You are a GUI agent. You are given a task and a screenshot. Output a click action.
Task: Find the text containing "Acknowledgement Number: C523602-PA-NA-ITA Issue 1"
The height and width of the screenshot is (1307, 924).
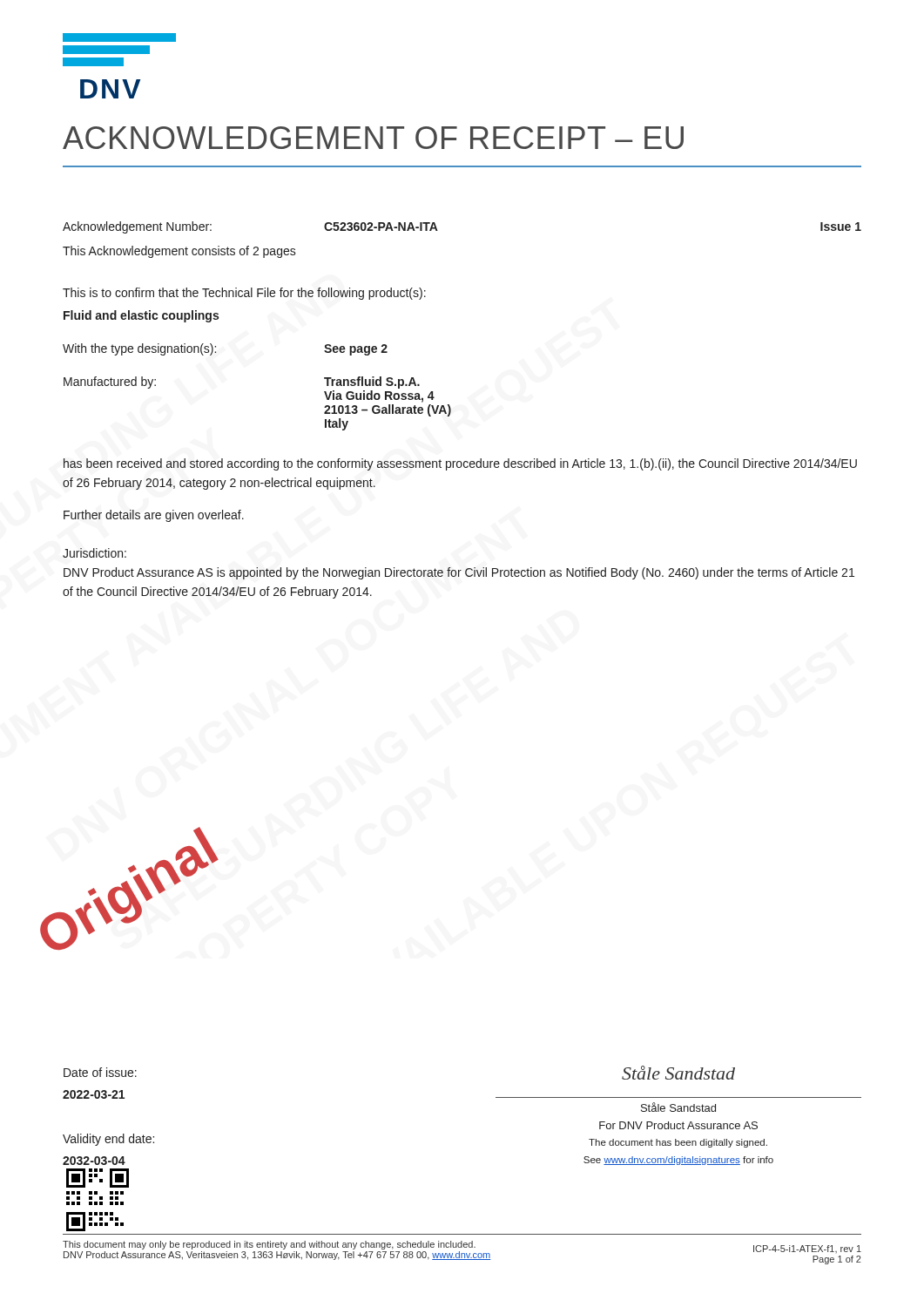pyautogui.click(x=140, y=227)
